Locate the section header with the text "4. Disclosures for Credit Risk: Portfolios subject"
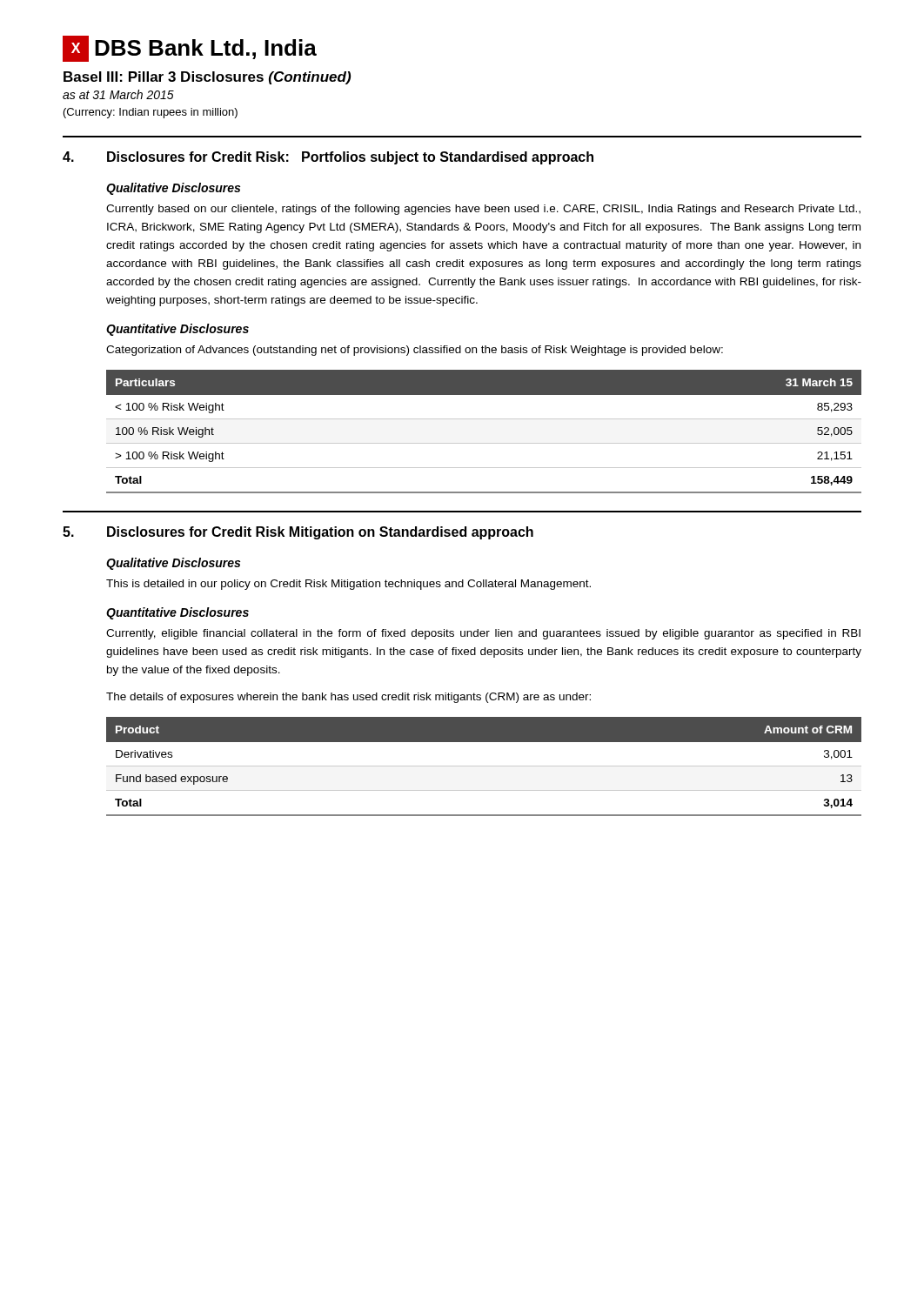This screenshot has width=924, height=1305. (x=462, y=158)
